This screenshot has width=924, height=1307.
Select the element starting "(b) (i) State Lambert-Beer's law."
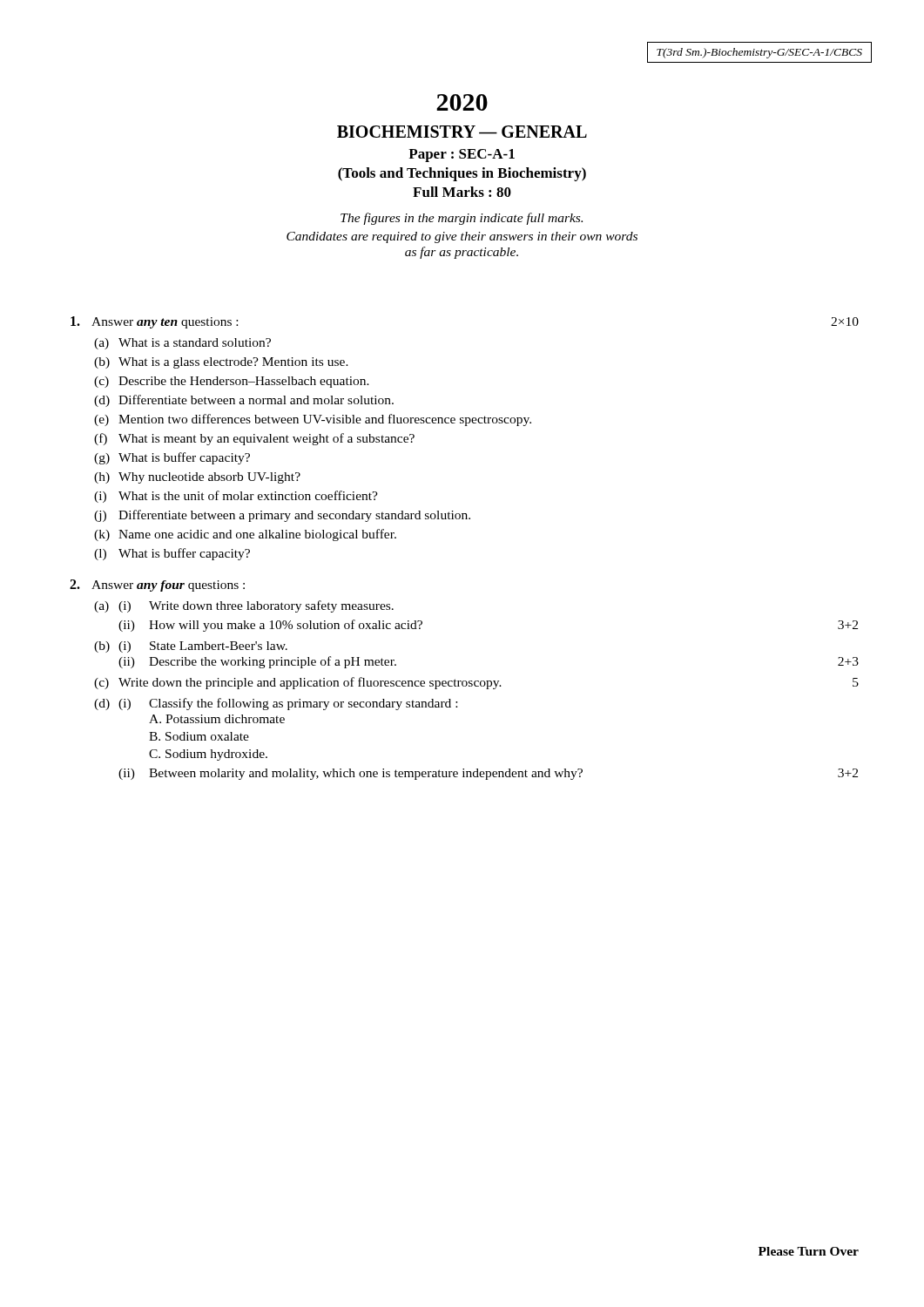[191, 647]
